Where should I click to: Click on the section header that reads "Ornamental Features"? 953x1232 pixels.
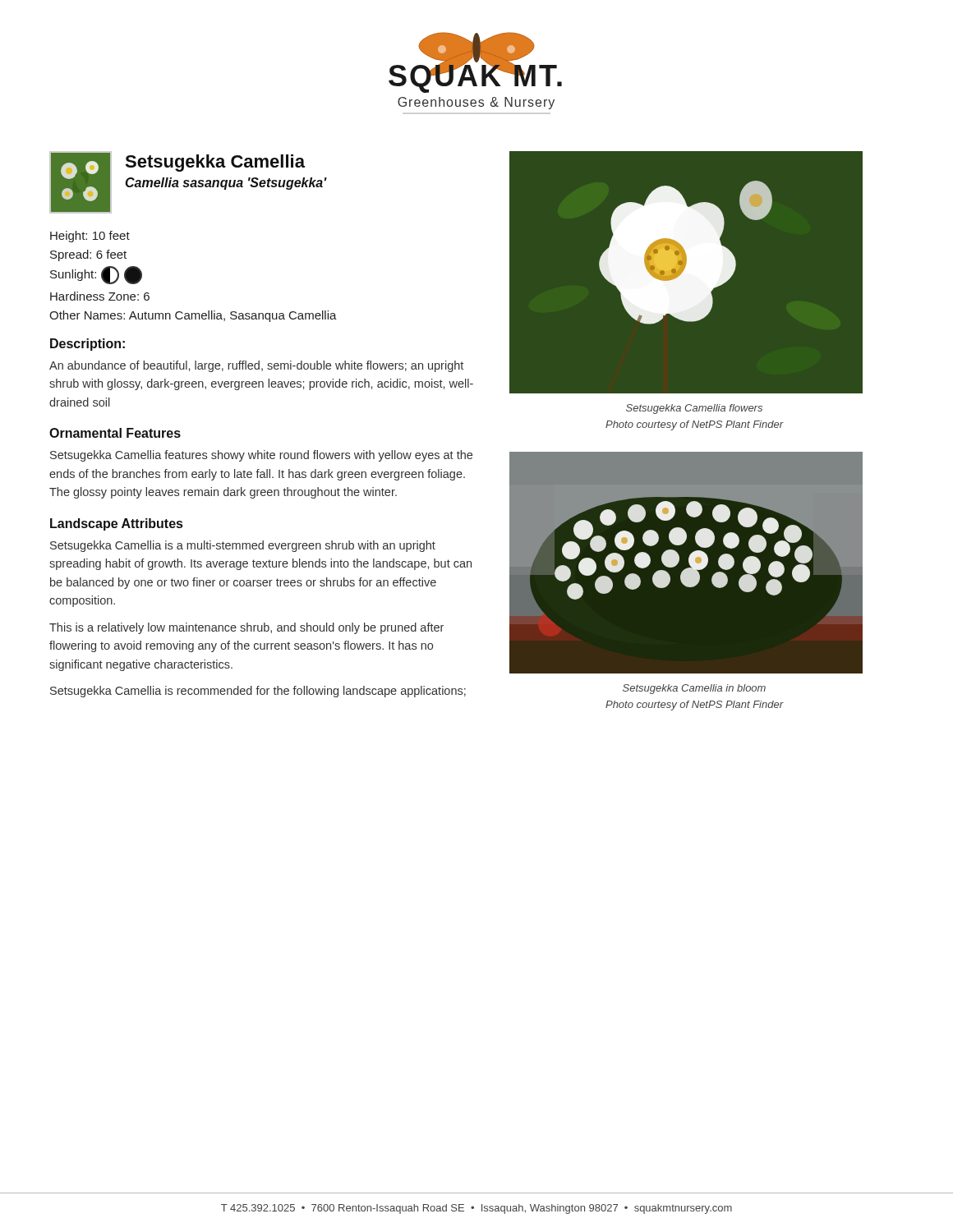(115, 434)
